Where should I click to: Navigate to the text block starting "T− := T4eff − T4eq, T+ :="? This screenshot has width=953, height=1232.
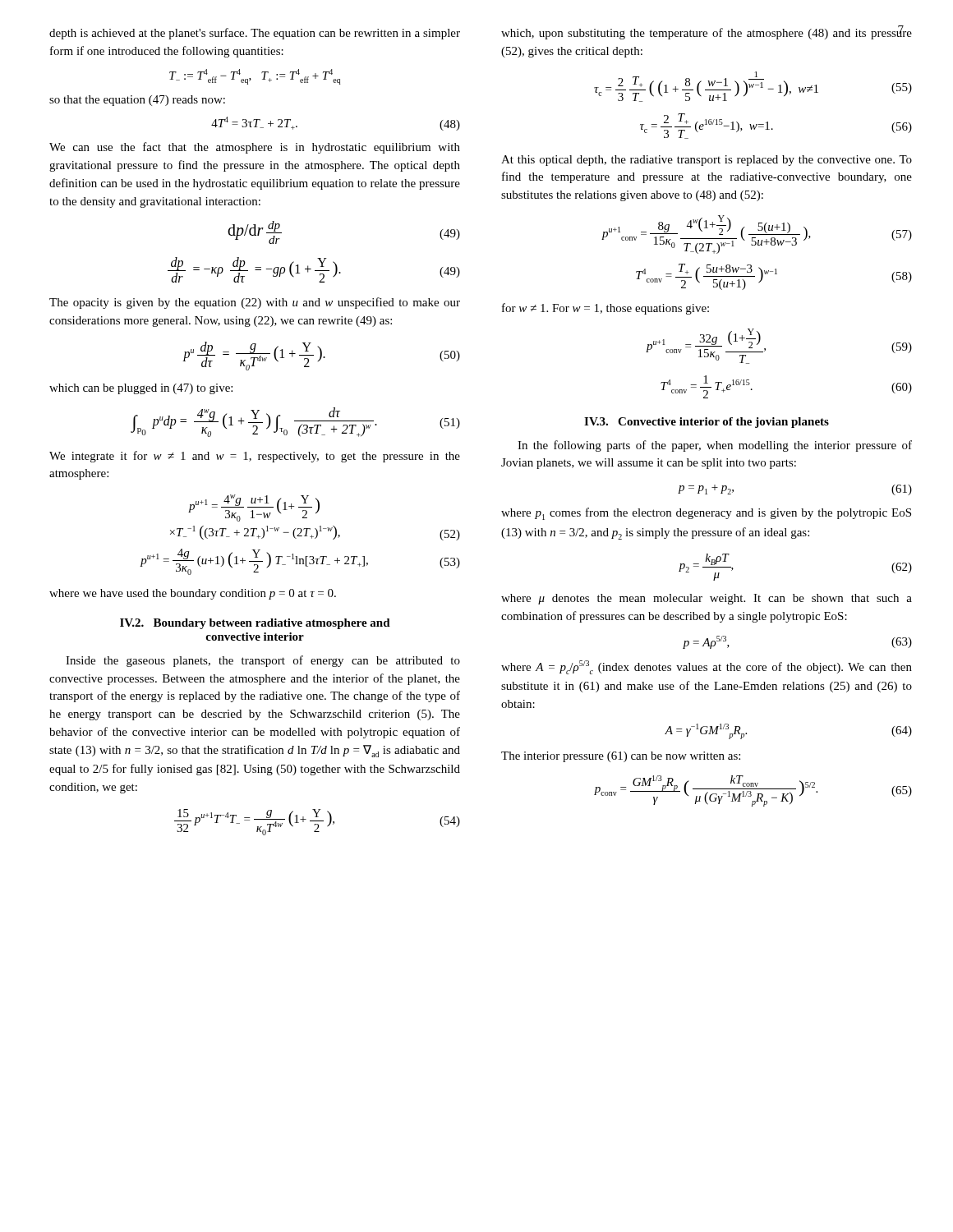[x=255, y=76]
